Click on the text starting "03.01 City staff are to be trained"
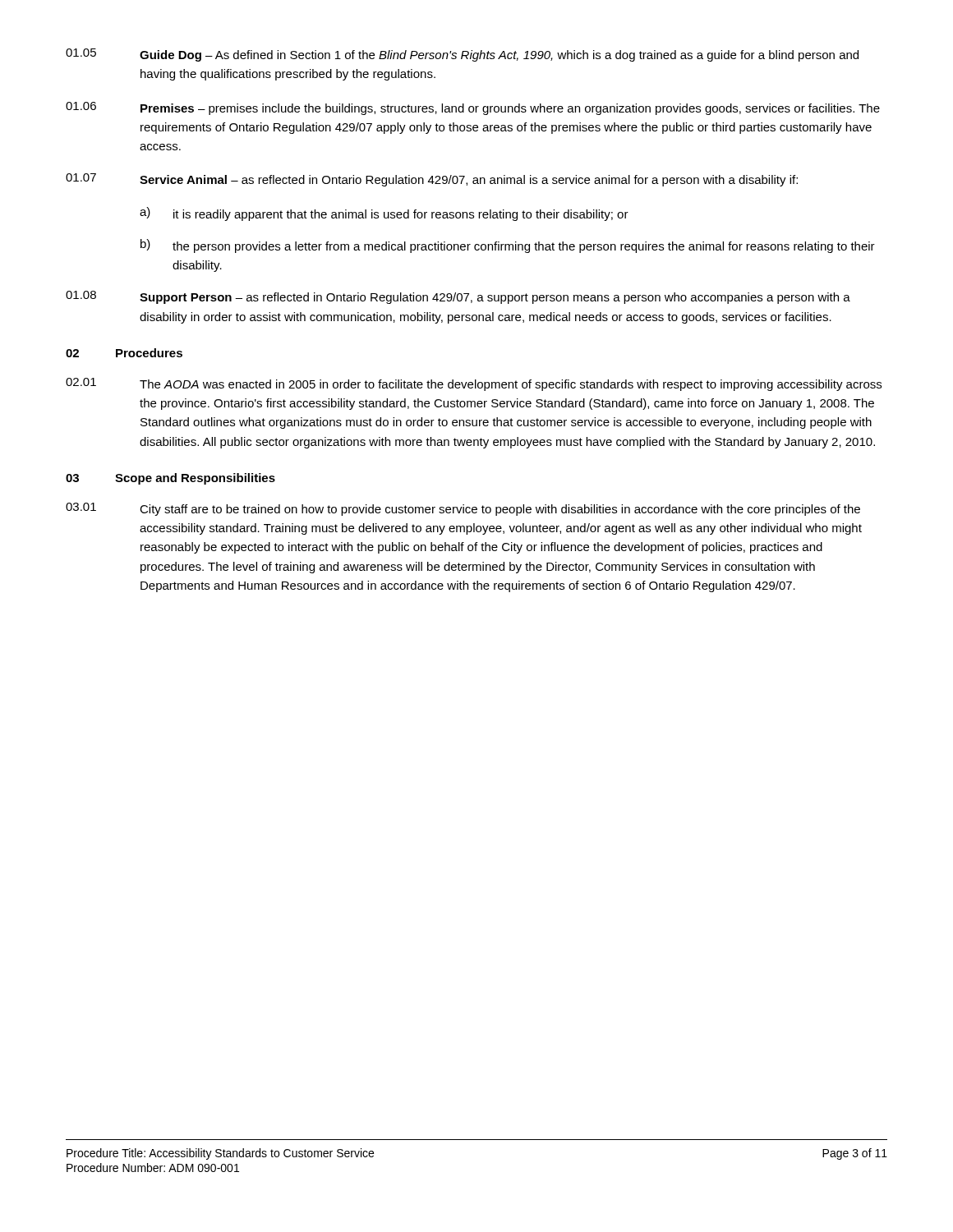Viewport: 953px width, 1232px height. point(476,547)
